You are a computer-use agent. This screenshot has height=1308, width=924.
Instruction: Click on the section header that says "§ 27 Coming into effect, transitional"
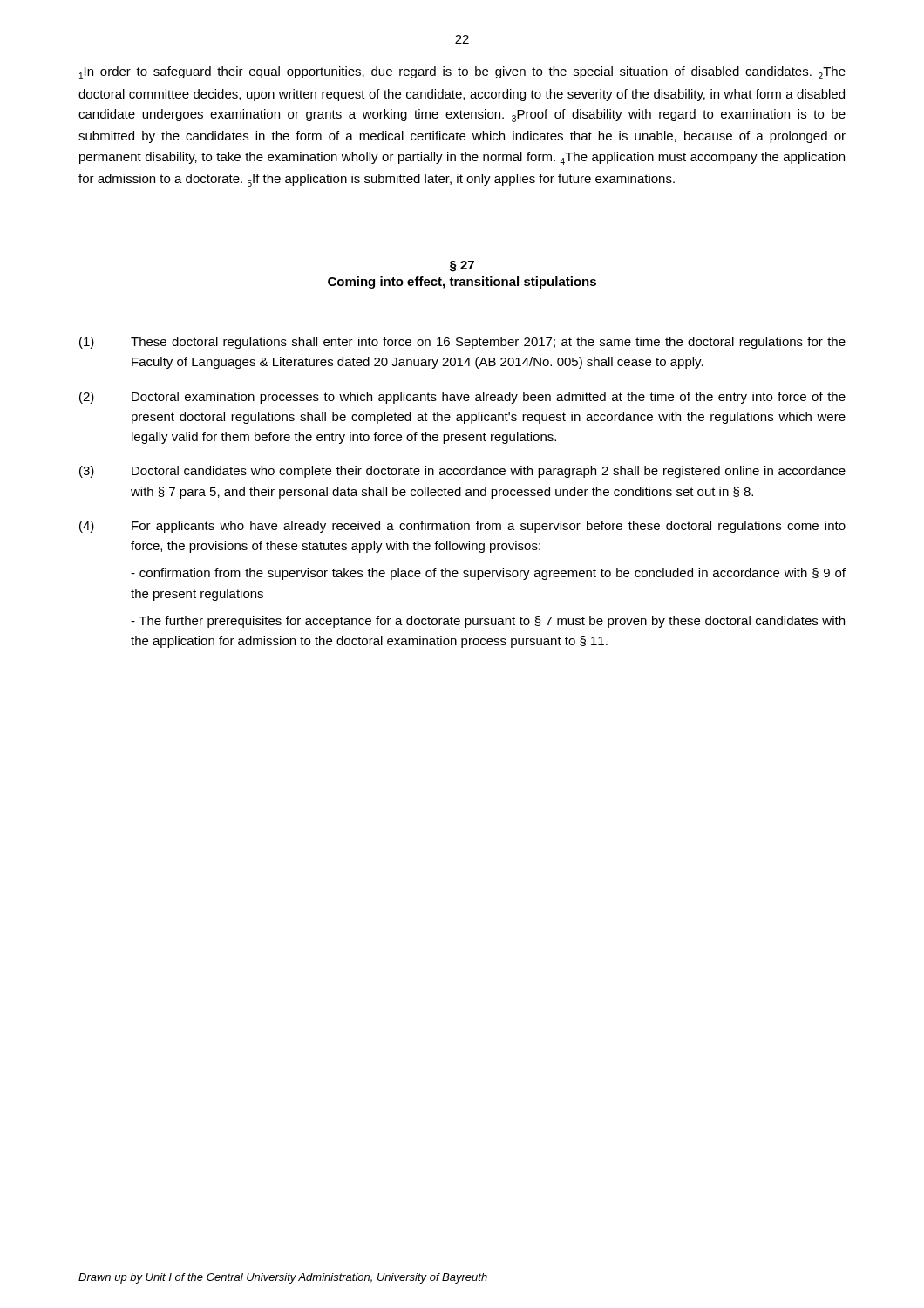(x=462, y=273)
